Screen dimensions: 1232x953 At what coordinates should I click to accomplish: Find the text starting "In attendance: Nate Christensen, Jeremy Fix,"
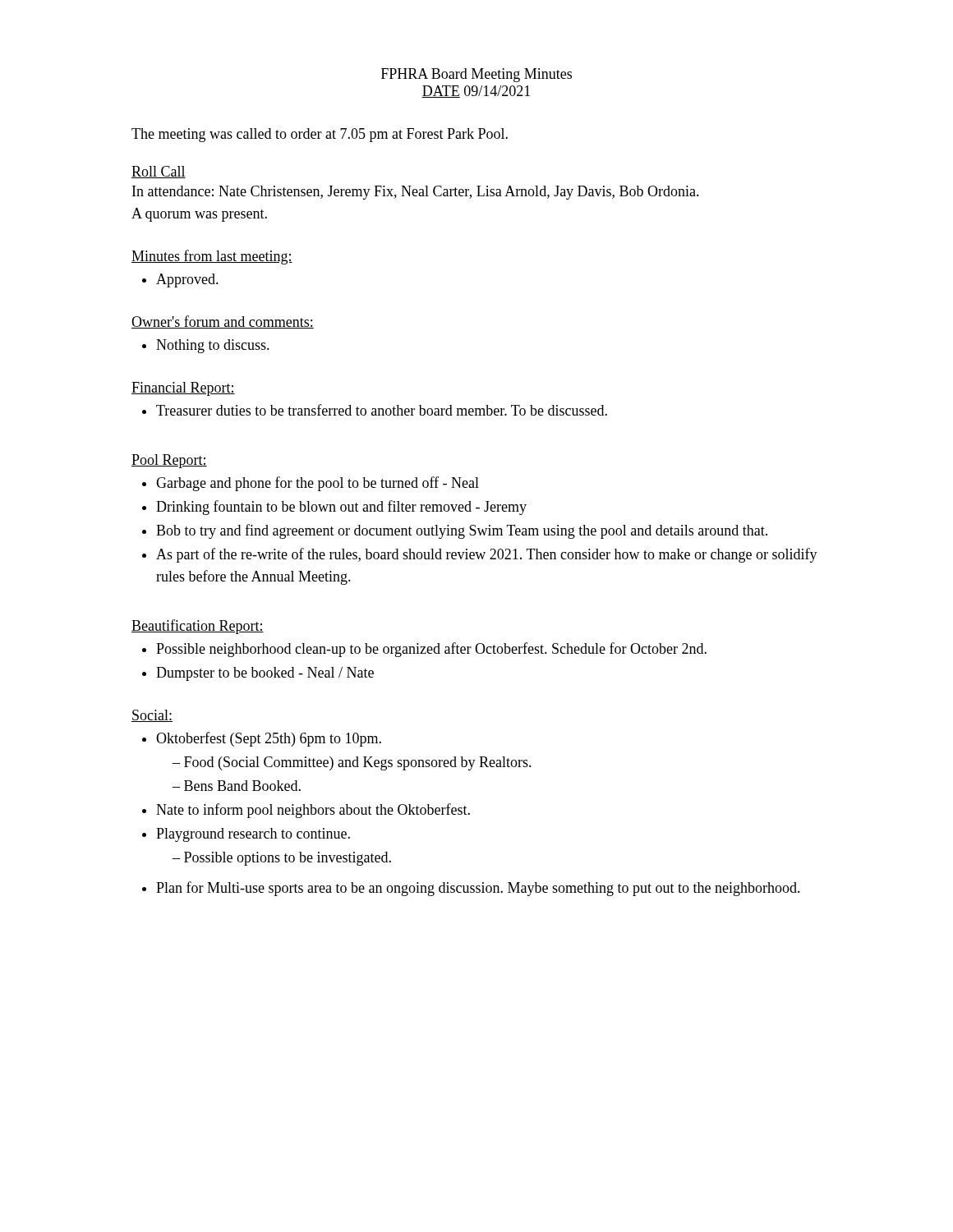point(416,202)
